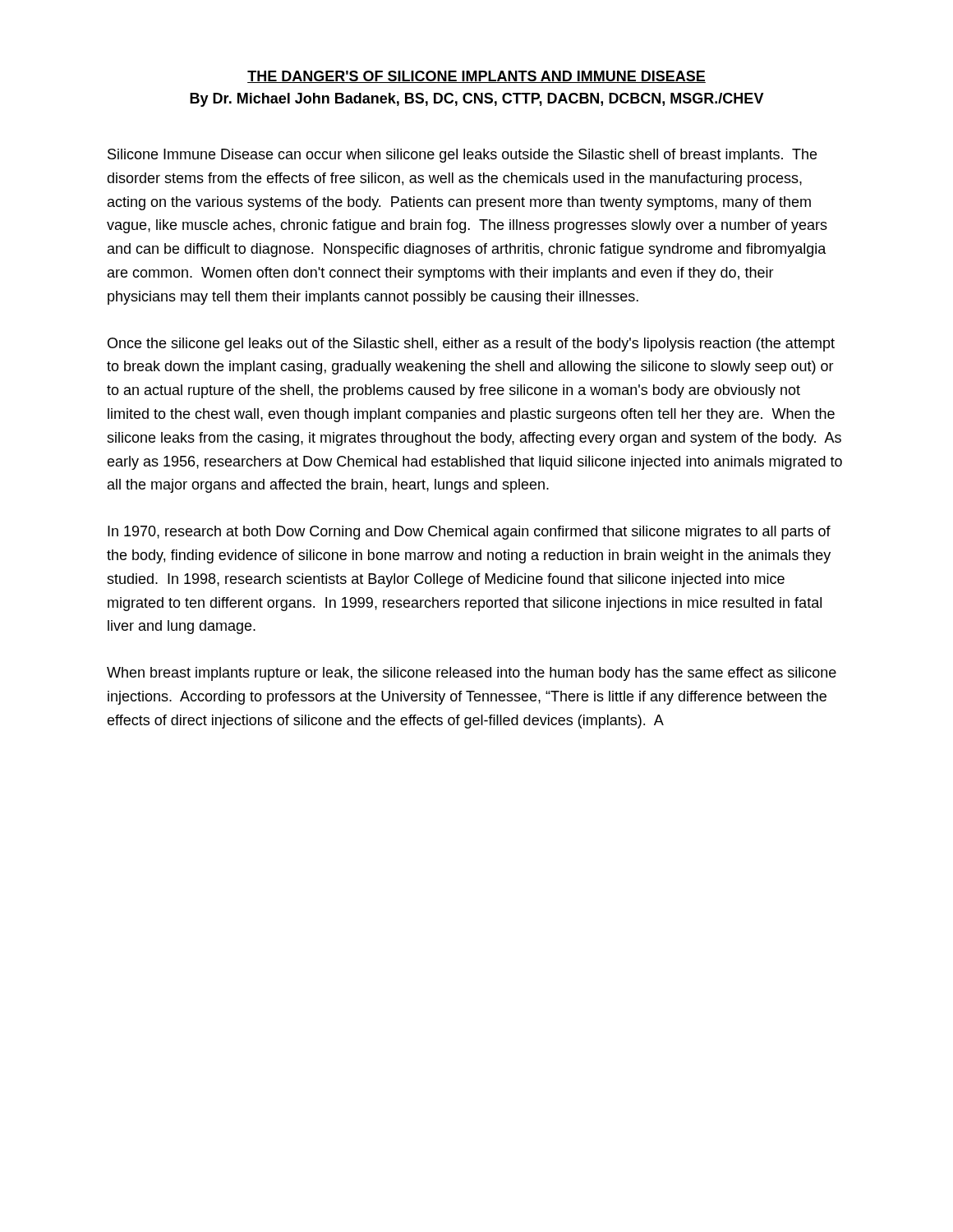Navigate to the passage starting "In 1970, research at both"
953x1232 pixels.
(469, 579)
